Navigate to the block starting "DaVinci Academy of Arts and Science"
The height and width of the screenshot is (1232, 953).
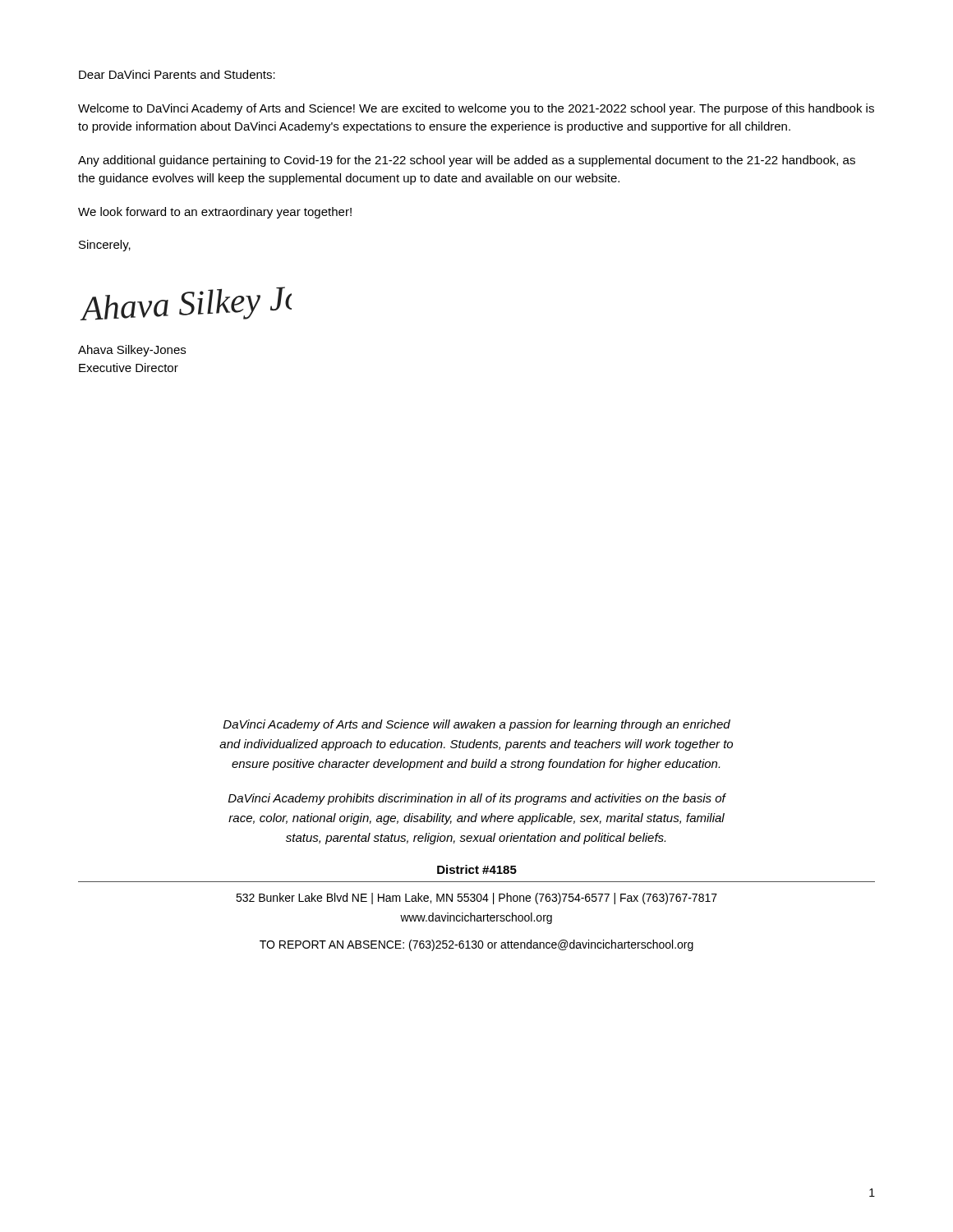coord(476,744)
